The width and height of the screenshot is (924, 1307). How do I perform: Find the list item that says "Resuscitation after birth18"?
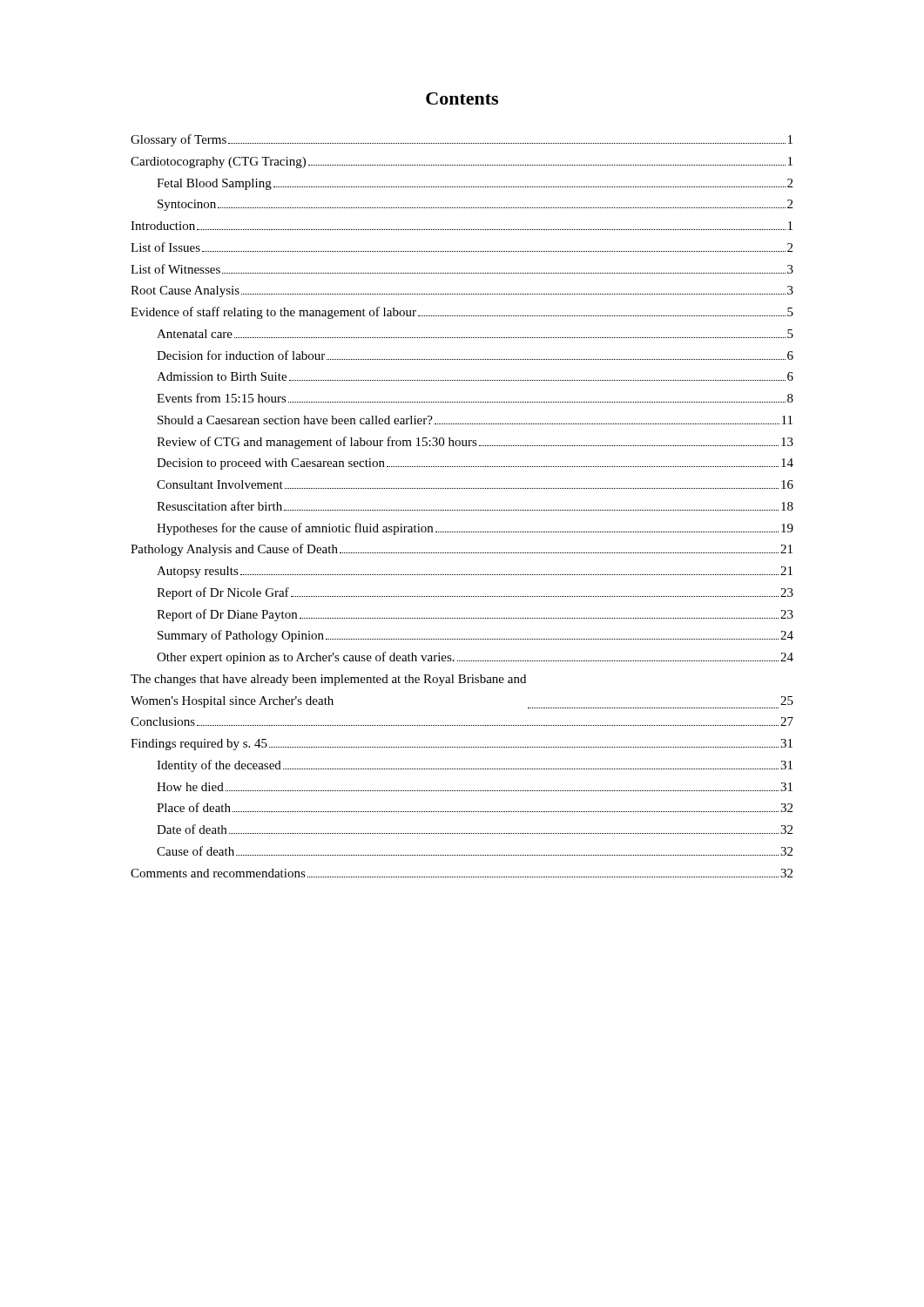475,506
